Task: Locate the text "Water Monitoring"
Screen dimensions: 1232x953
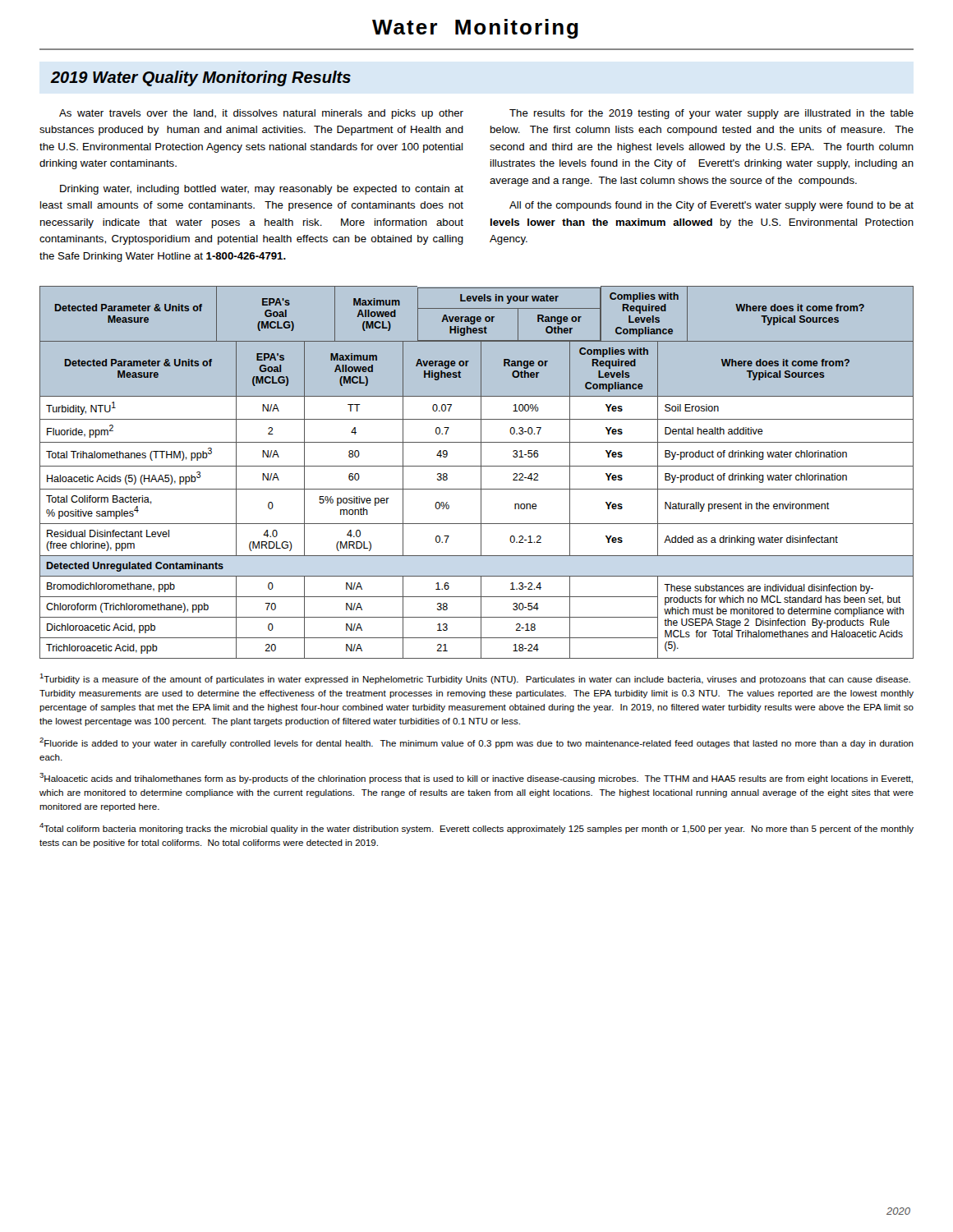Action: 476,27
